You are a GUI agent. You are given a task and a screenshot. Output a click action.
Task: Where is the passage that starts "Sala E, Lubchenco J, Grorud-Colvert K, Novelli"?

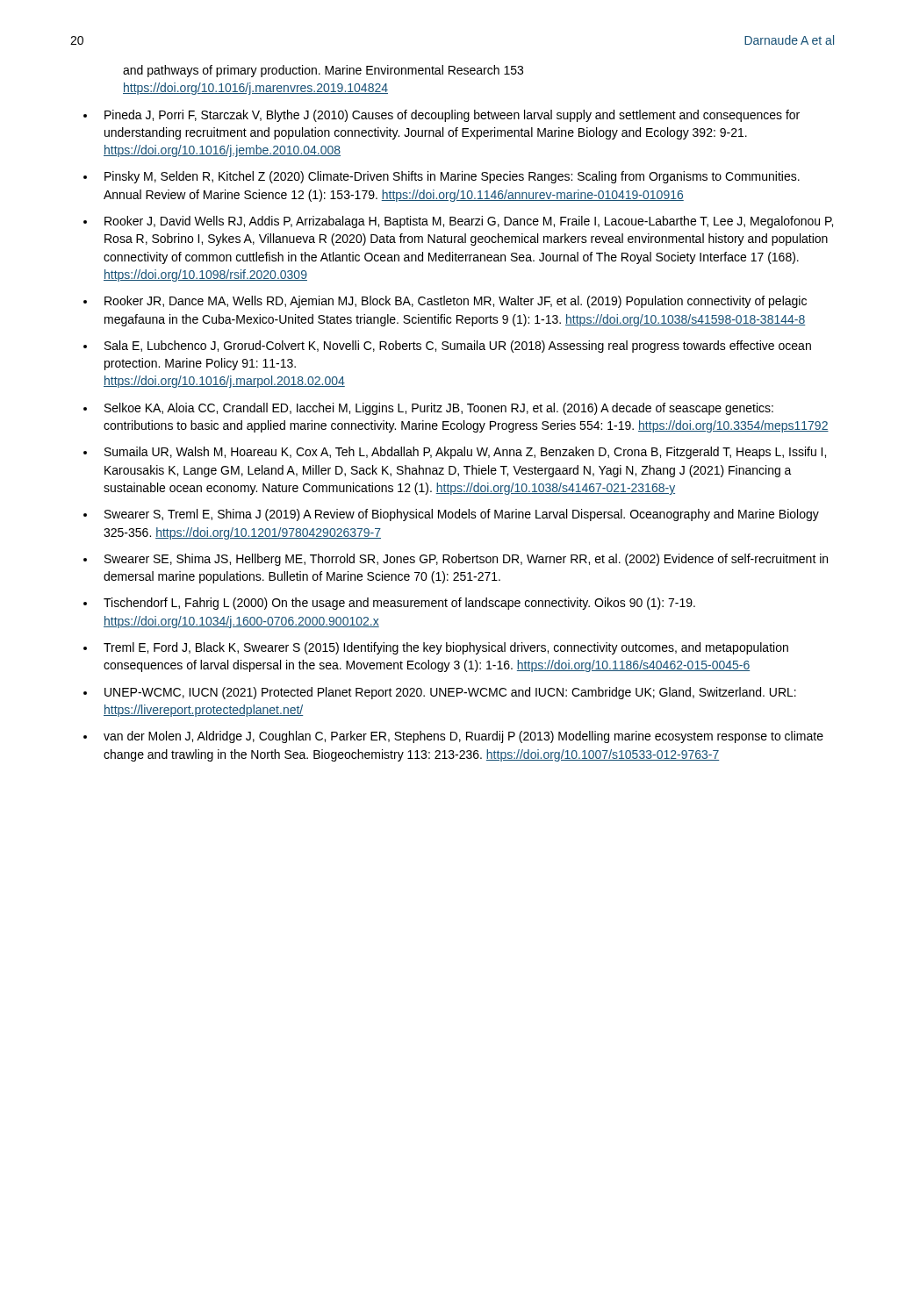[458, 347]
